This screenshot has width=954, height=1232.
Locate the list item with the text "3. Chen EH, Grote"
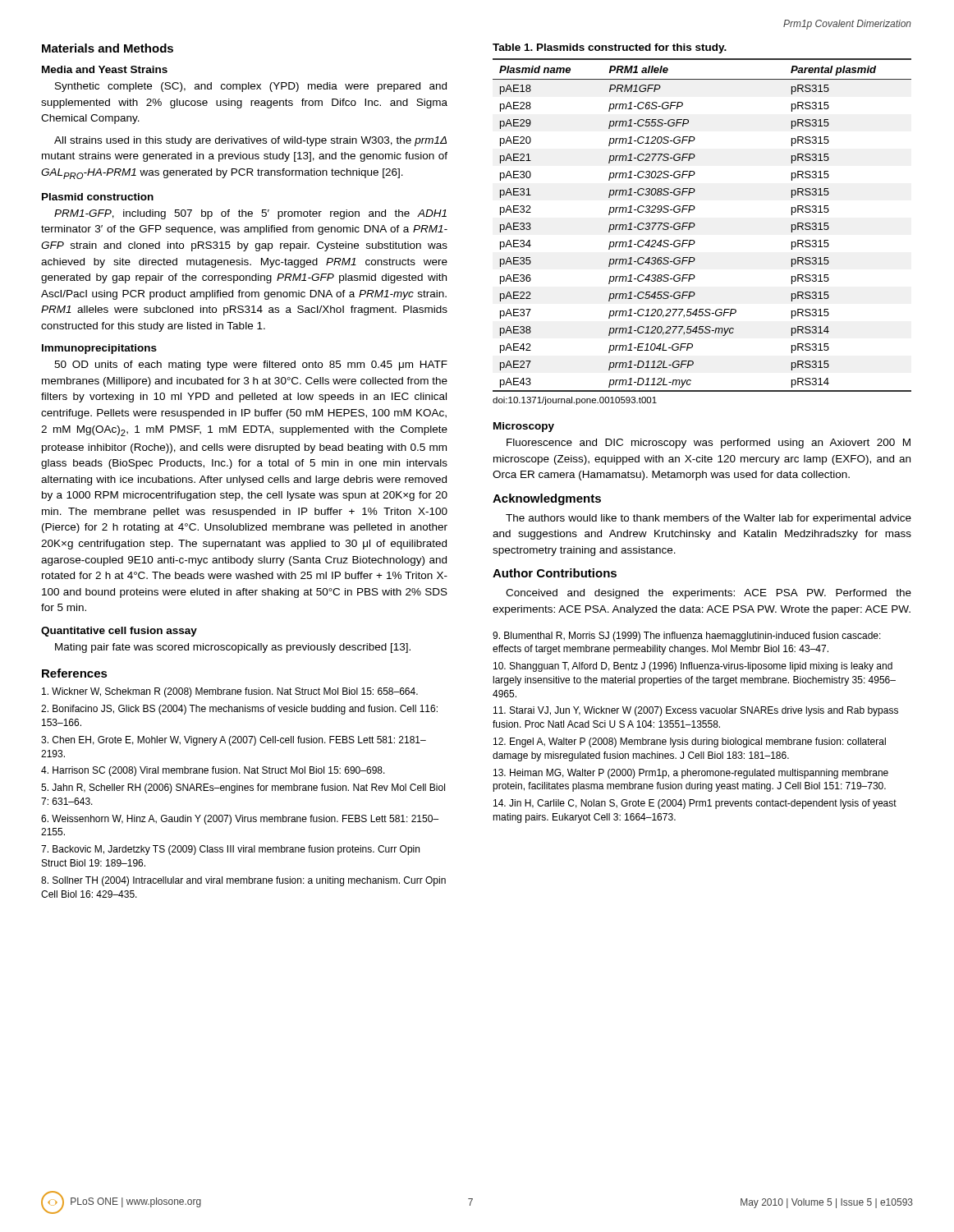[233, 747]
